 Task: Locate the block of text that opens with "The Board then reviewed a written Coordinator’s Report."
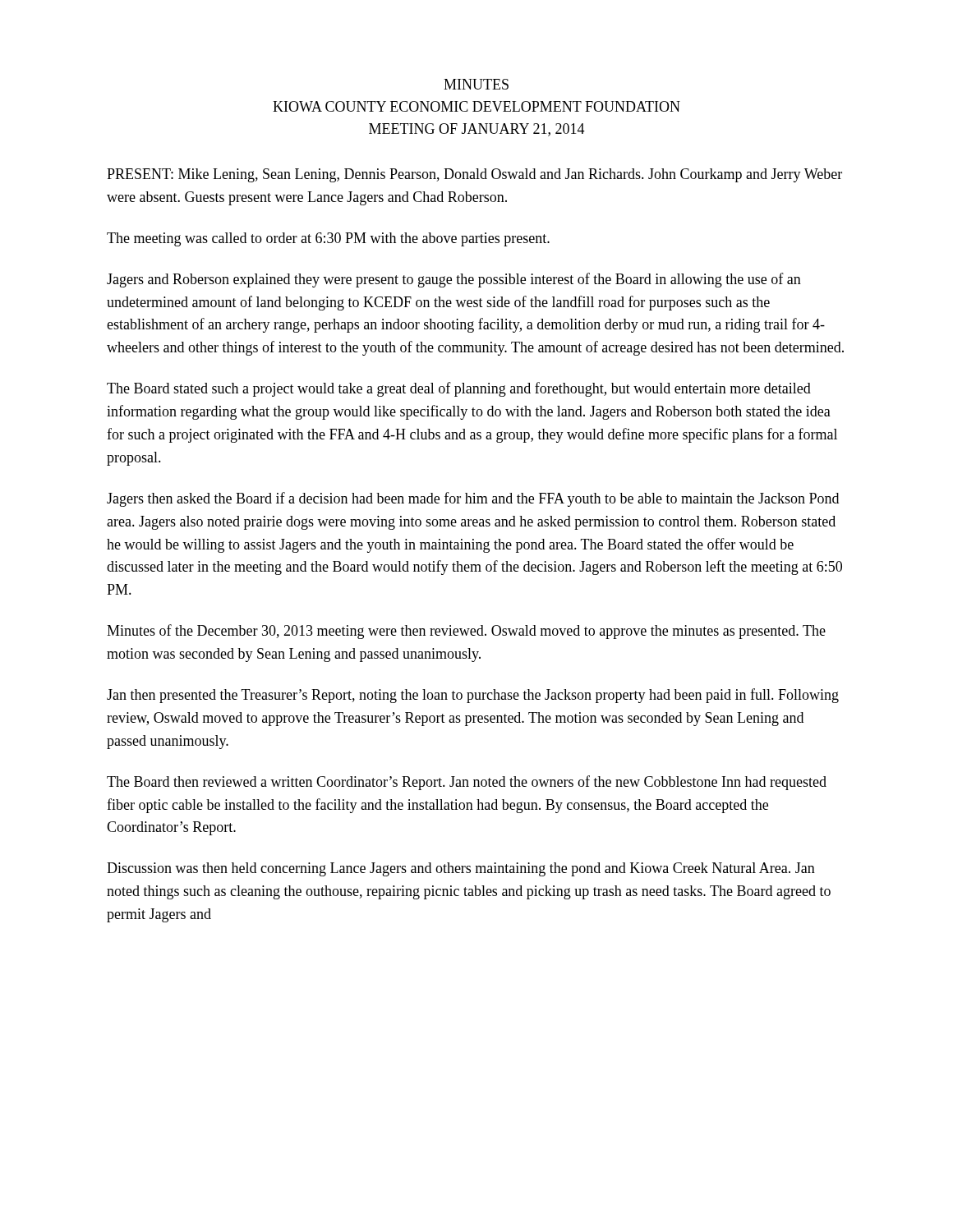(x=467, y=805)
